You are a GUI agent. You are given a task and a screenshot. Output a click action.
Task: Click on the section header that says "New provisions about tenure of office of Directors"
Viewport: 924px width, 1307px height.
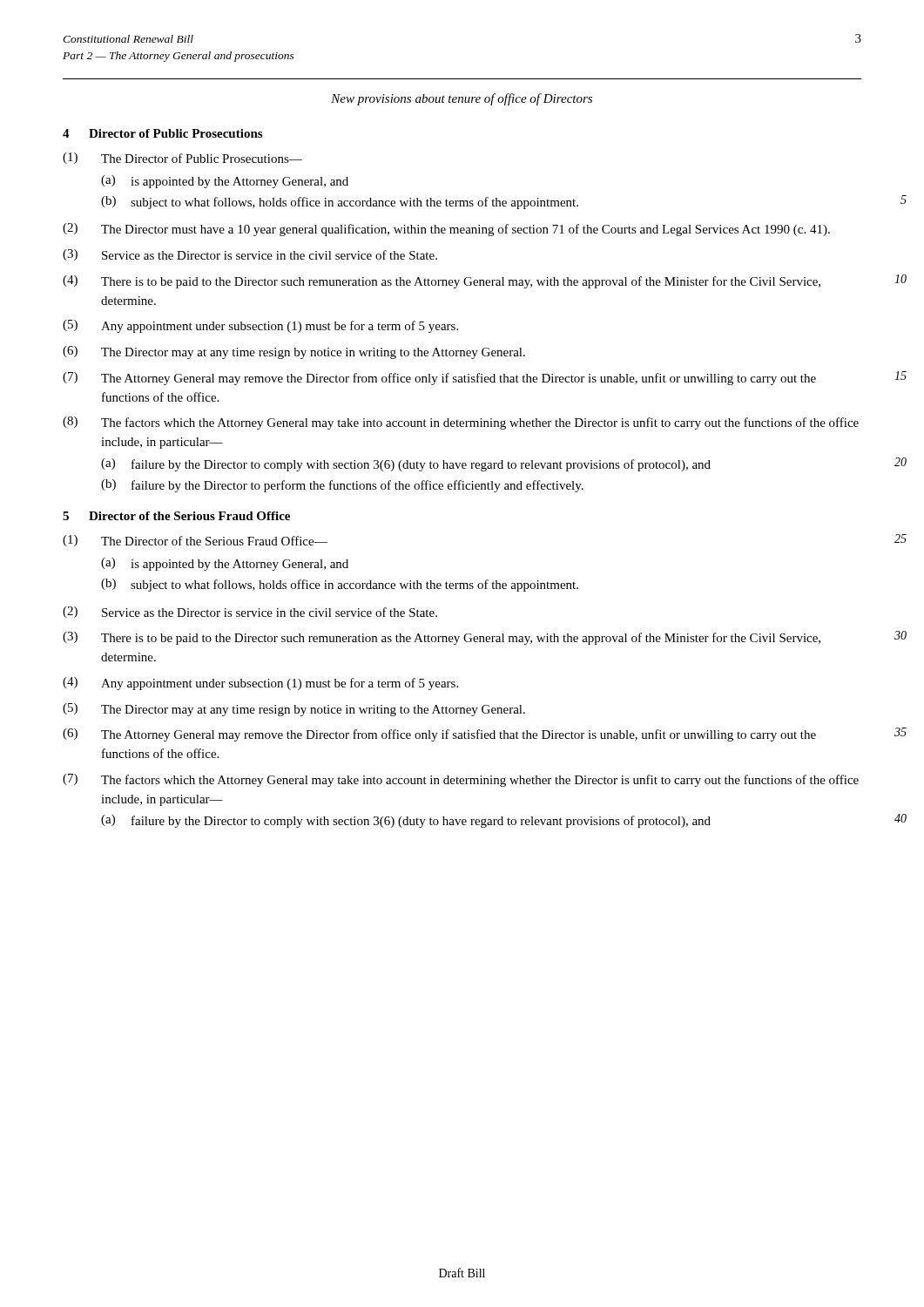pyautogui.click(x=462, y=98)
